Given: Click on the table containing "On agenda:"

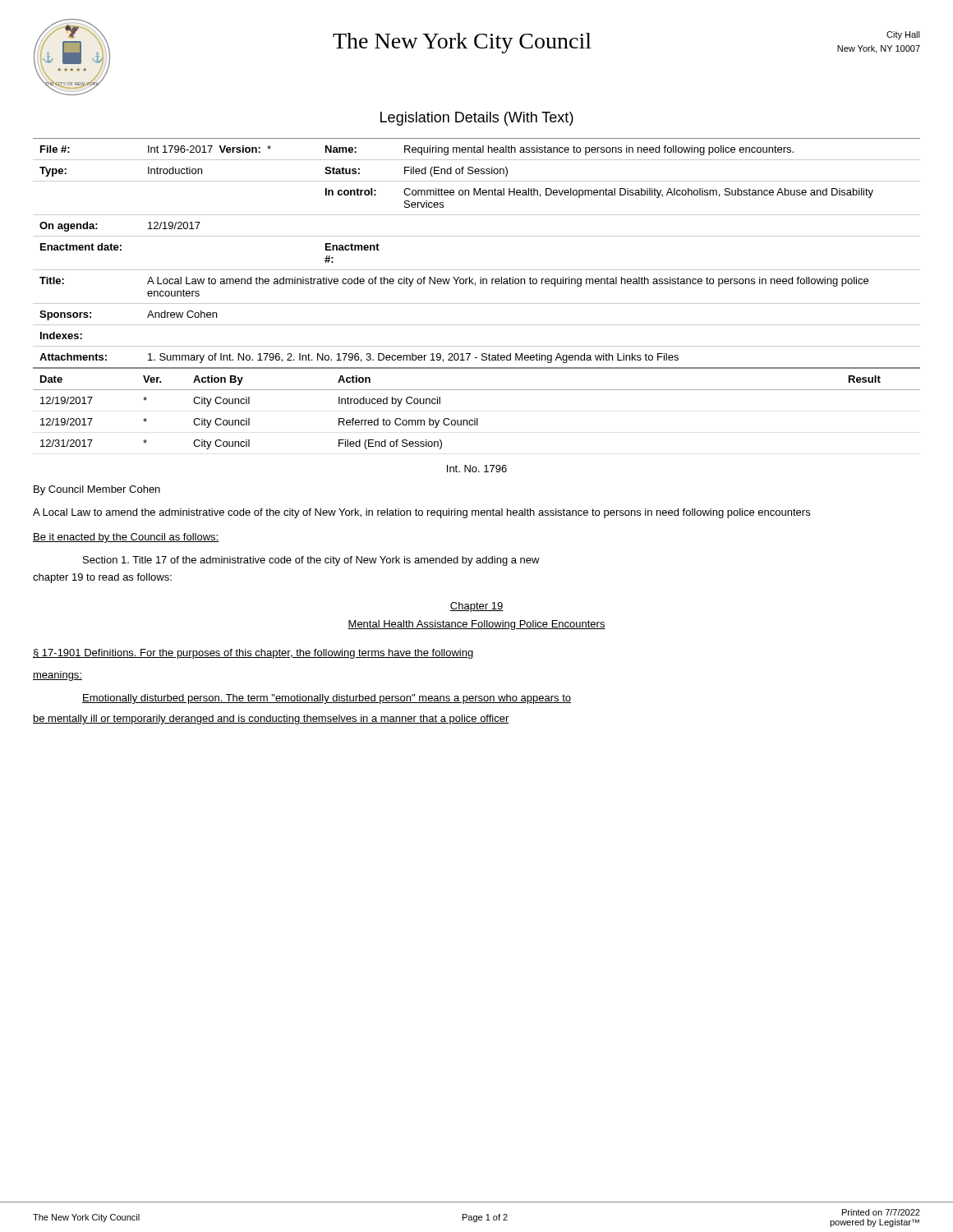Looking at the screenshot, I should 476,253.
